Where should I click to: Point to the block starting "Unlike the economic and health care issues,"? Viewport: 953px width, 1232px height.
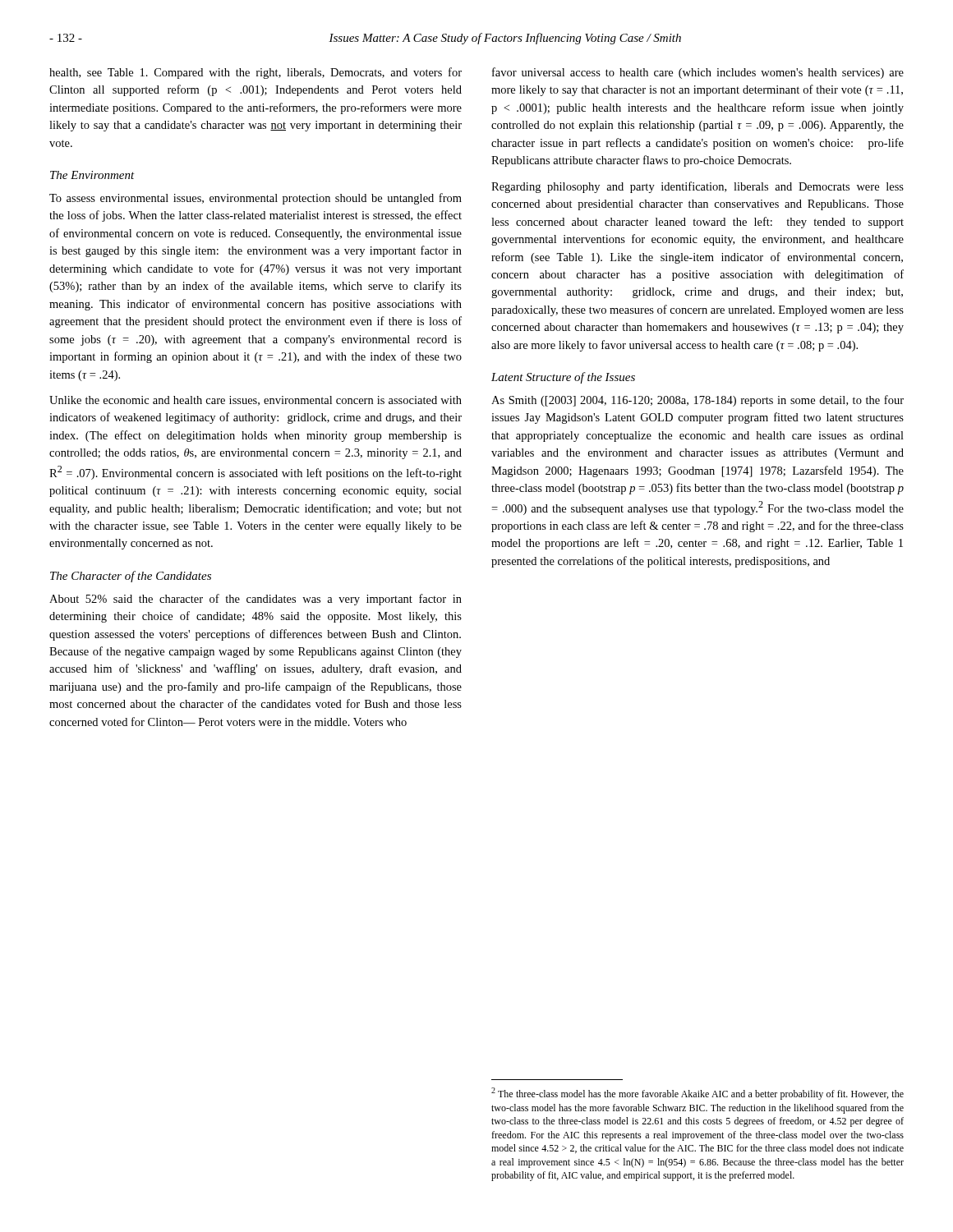click(255, 472)
